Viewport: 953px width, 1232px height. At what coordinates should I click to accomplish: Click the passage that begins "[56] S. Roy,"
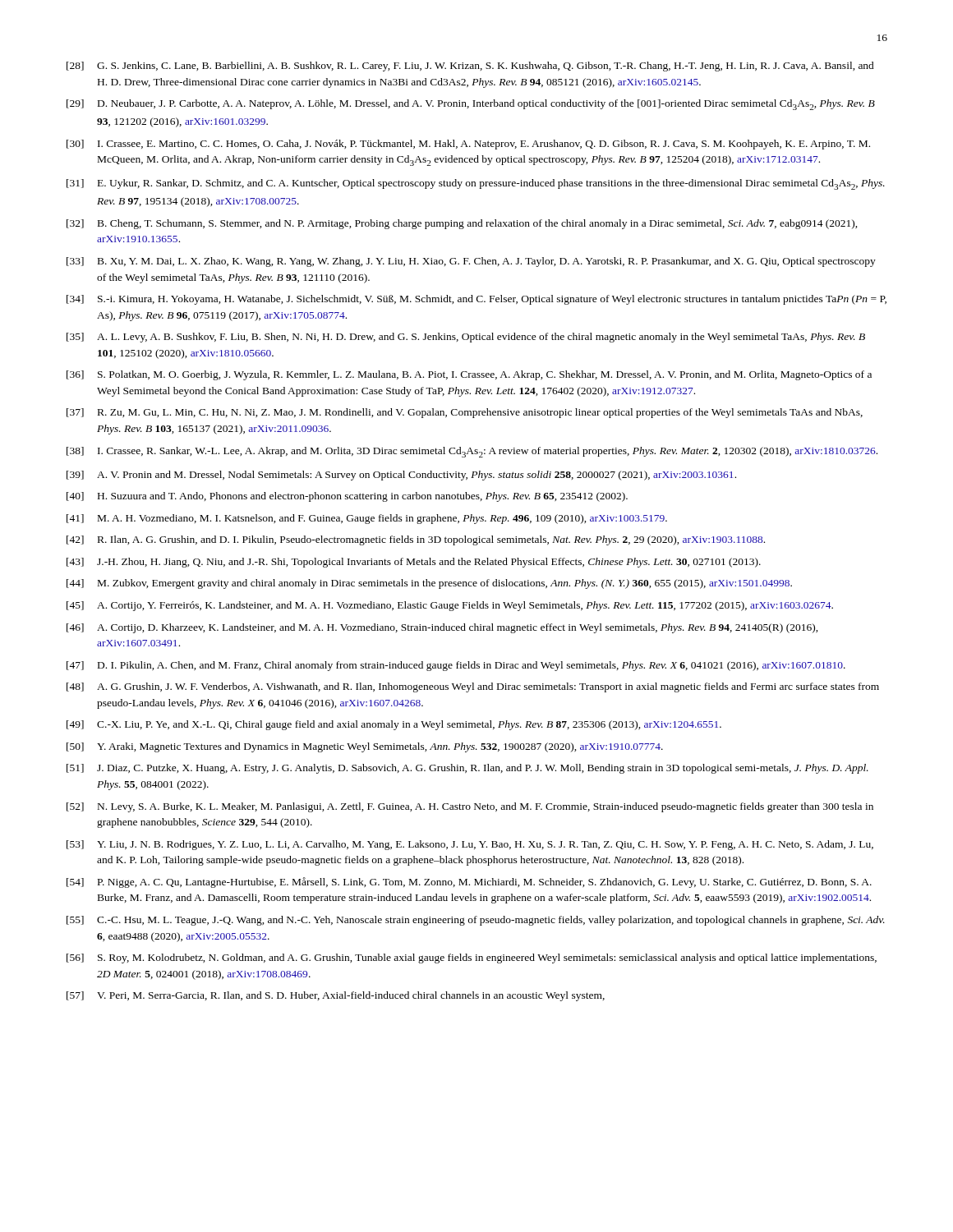(476, 966)
